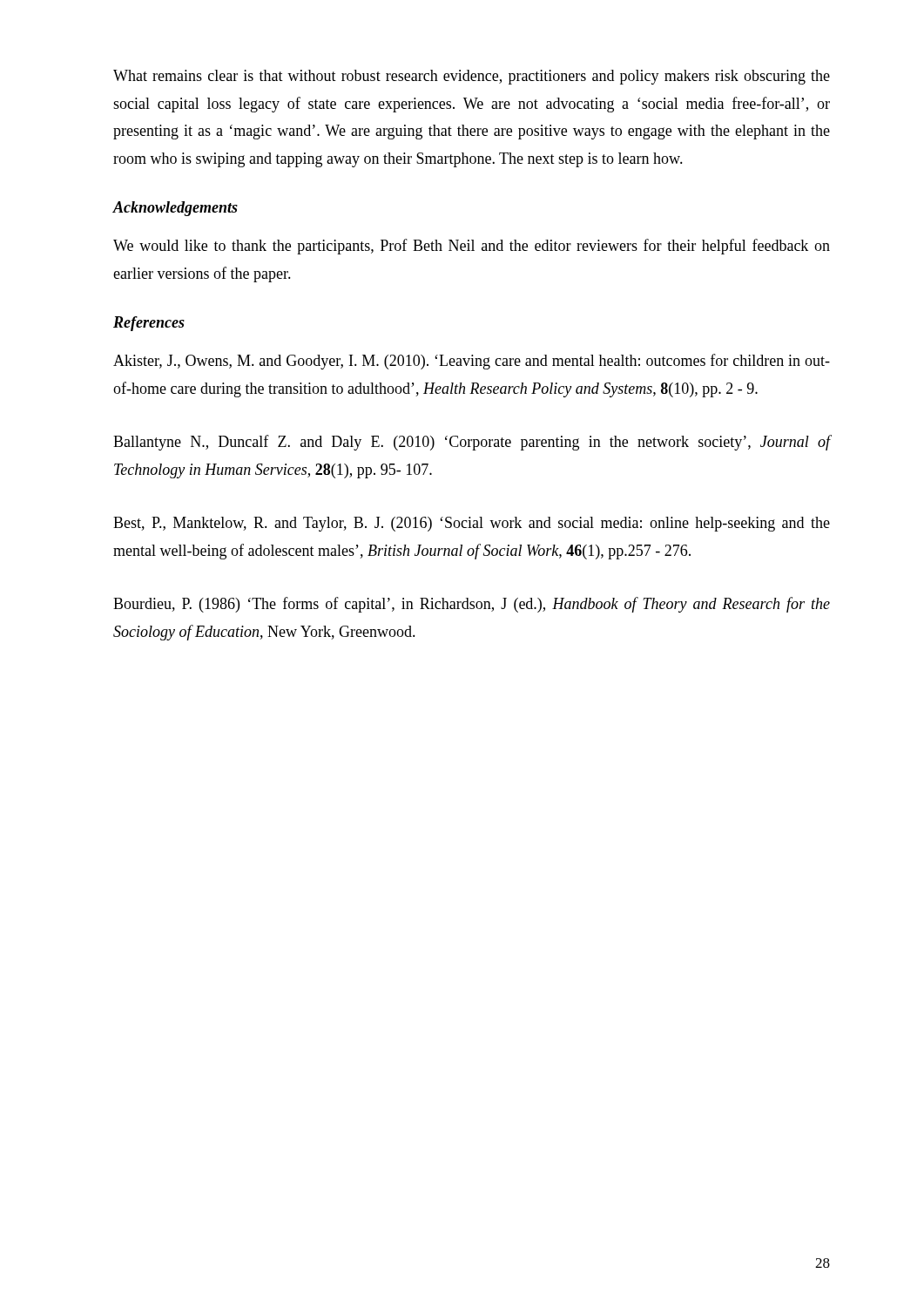The width and height of the screenshot is (924, 1307).
Task: Locate the passage starting "Akister, J., Owens, M. and"
Action: [472, 375]
